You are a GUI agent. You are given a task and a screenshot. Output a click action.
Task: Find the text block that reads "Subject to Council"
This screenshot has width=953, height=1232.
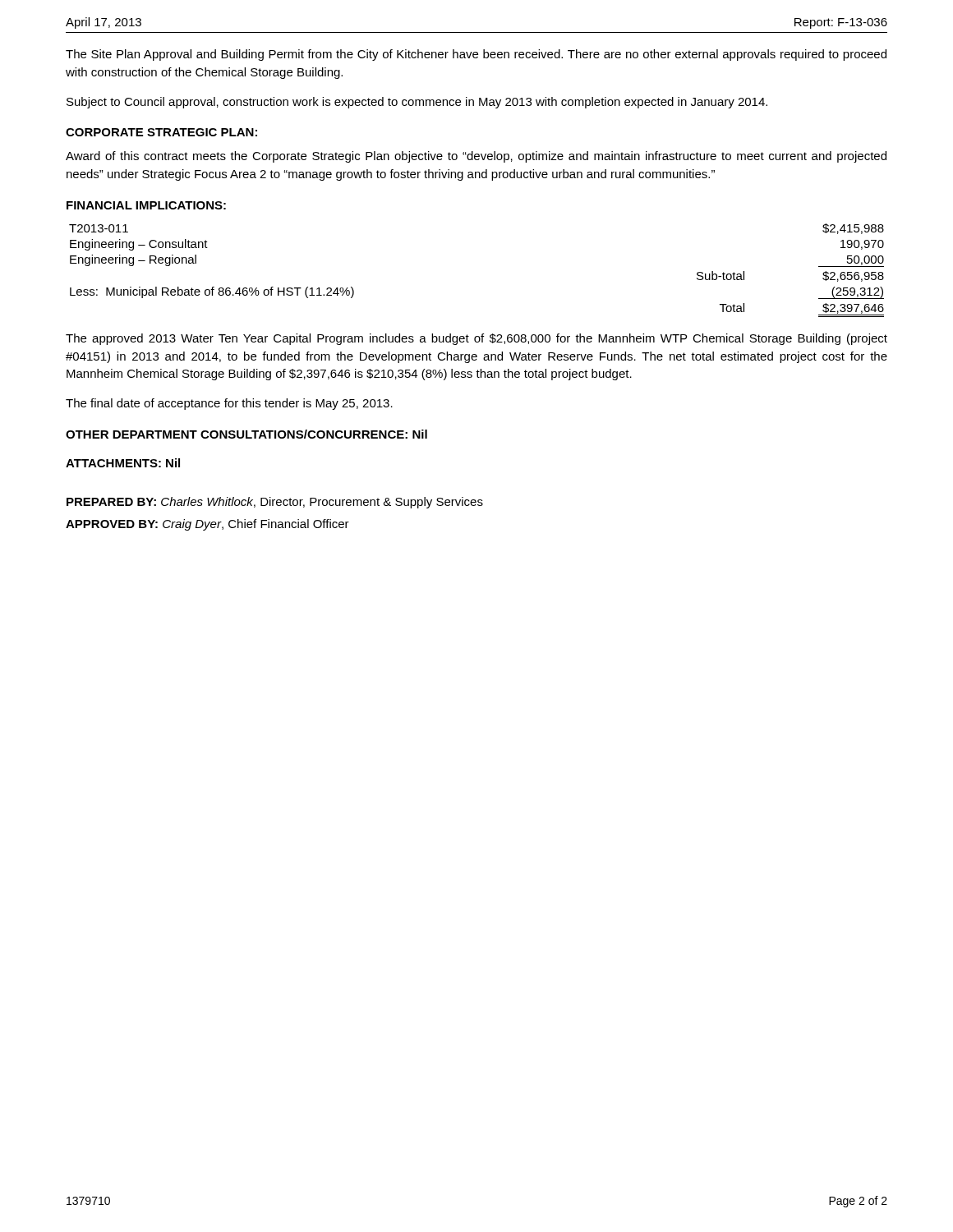tap(476, 101)
